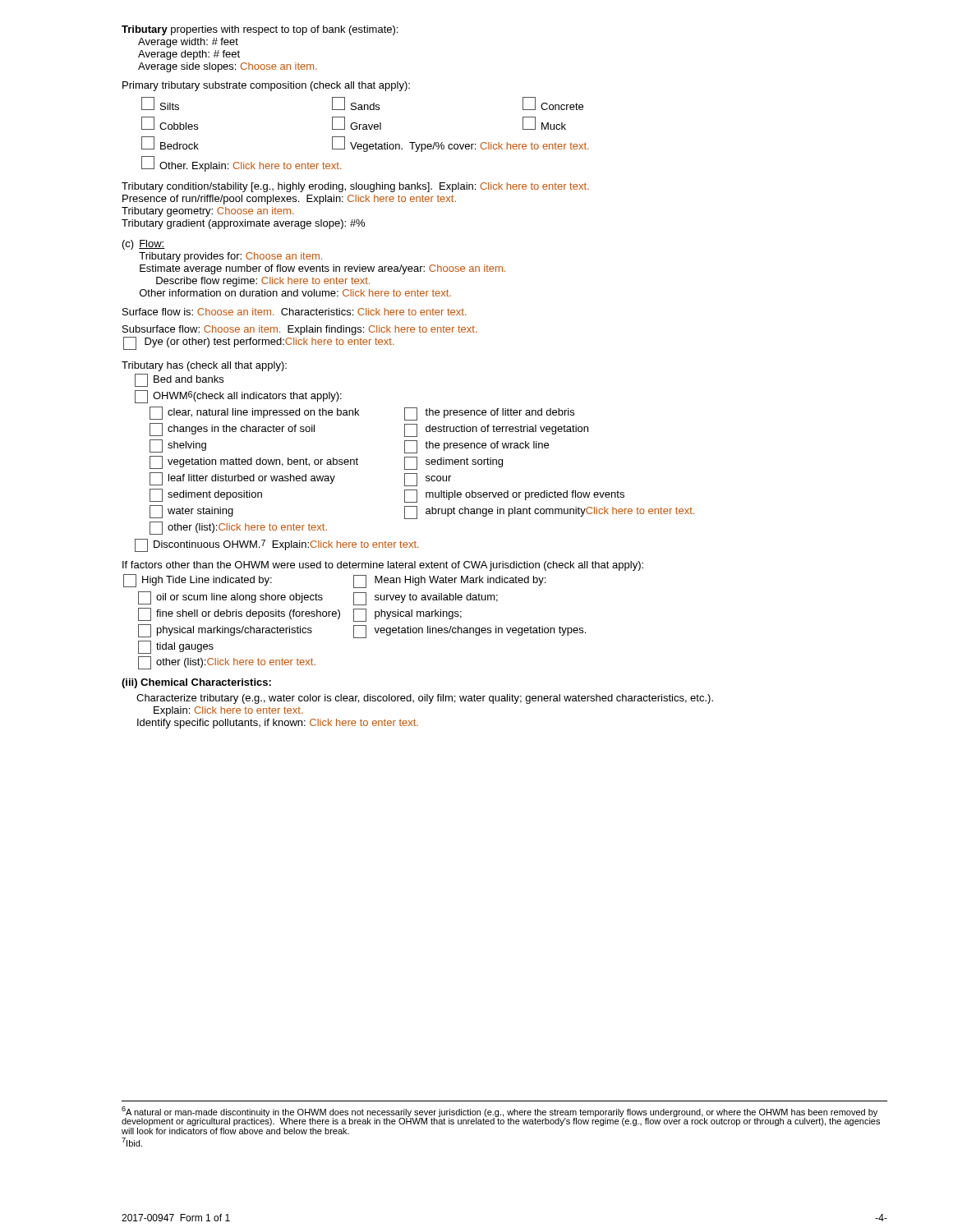953x1232 pixels.
Task: Select the passage starting "If factors other than the OHWM"
Action: click(x=383, y=566)
